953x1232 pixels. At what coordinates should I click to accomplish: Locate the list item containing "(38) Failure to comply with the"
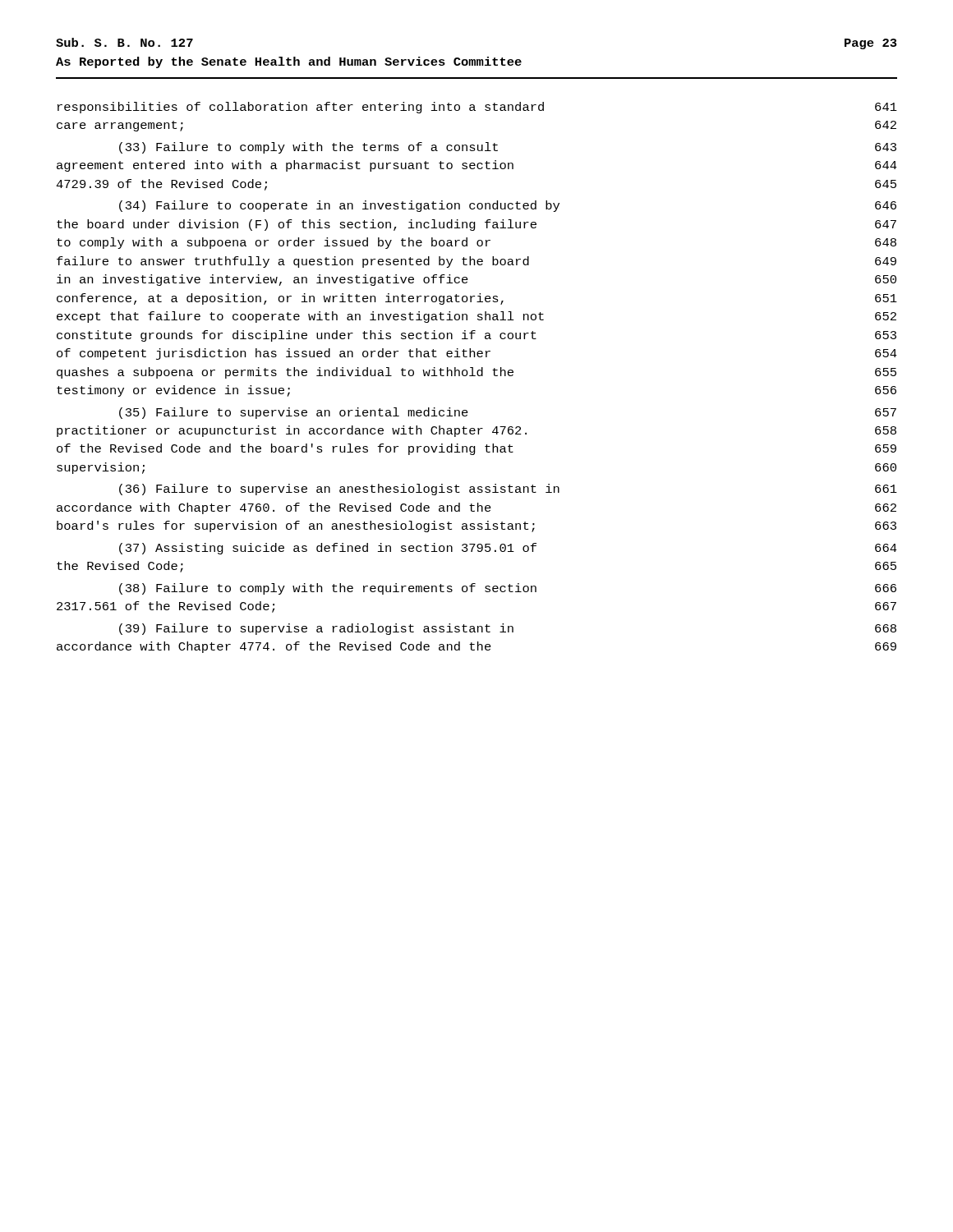pyautogui.click(x=476, y=598)
